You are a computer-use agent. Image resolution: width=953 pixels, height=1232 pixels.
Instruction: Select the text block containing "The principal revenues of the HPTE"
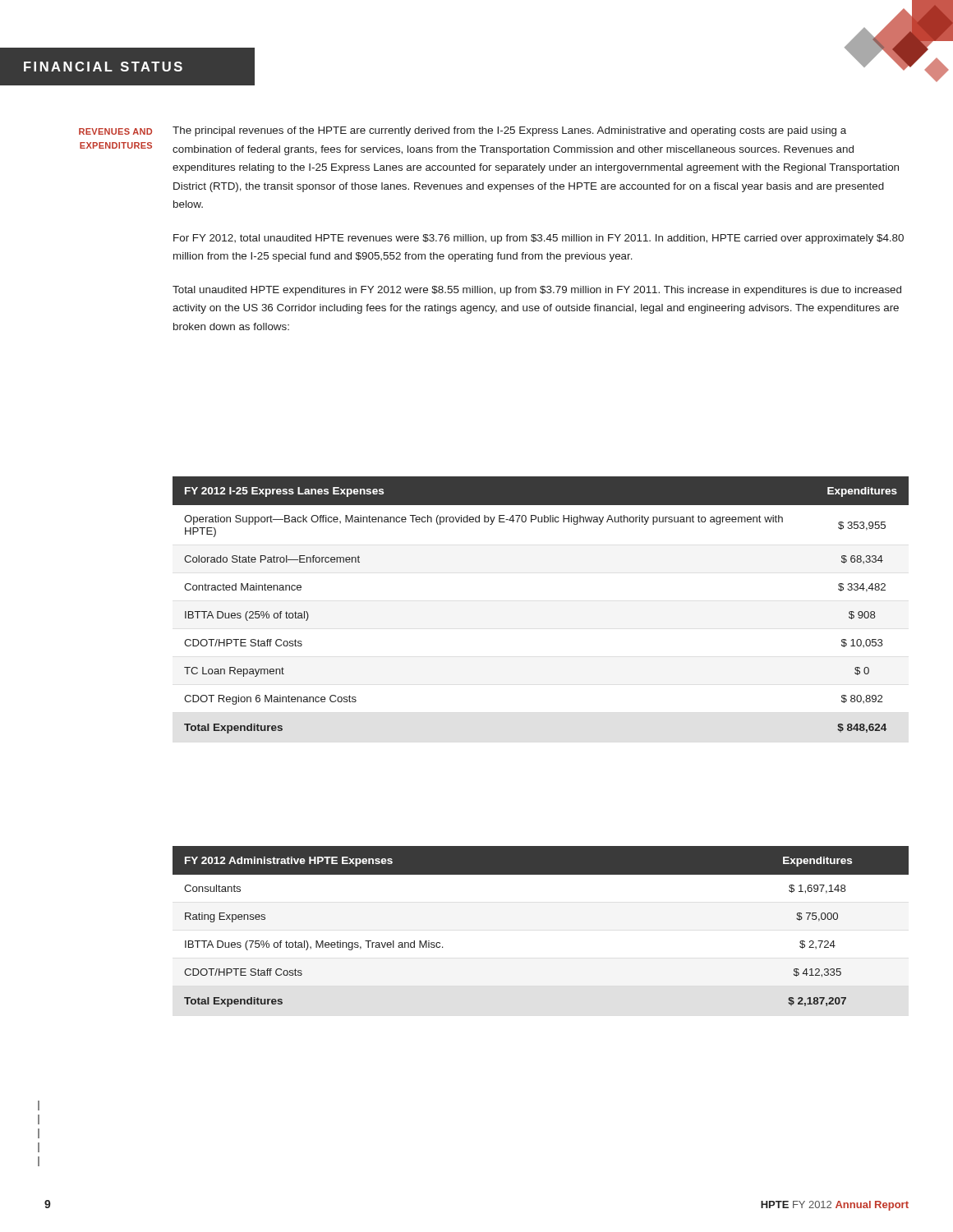541,229
